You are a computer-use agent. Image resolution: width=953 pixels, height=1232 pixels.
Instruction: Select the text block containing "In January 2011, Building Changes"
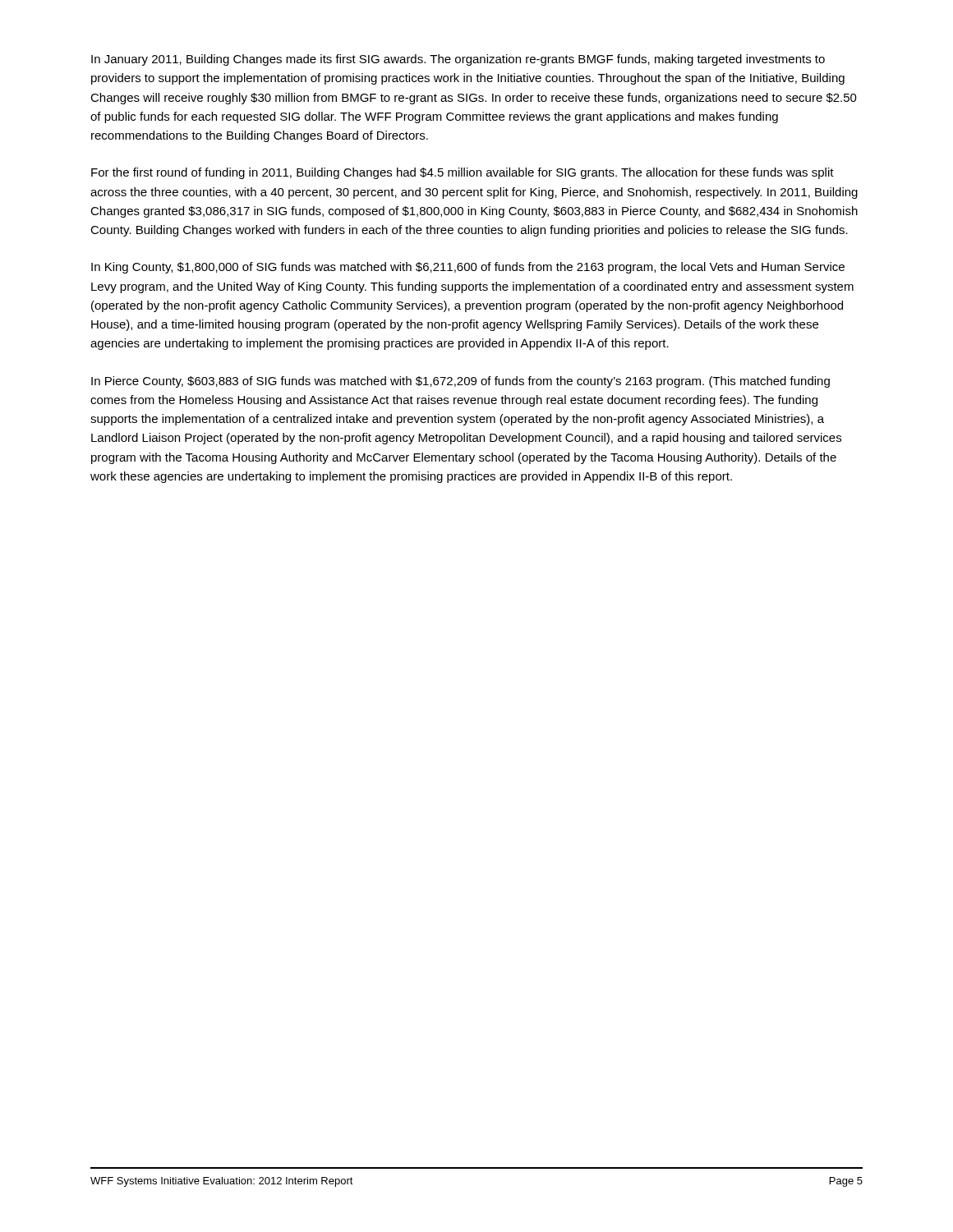pos(474,97)
